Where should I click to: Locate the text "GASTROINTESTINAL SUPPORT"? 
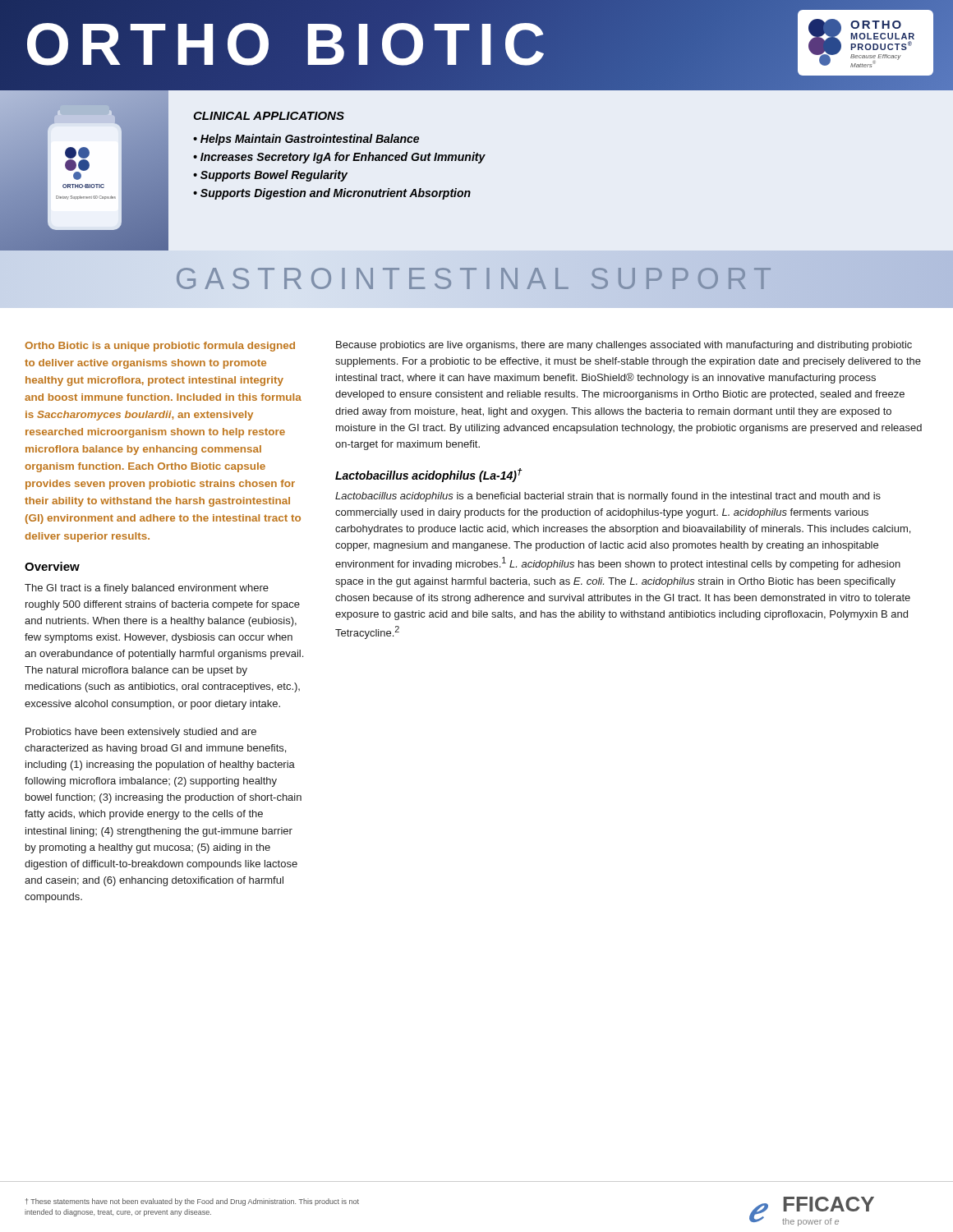click(476, 279)
